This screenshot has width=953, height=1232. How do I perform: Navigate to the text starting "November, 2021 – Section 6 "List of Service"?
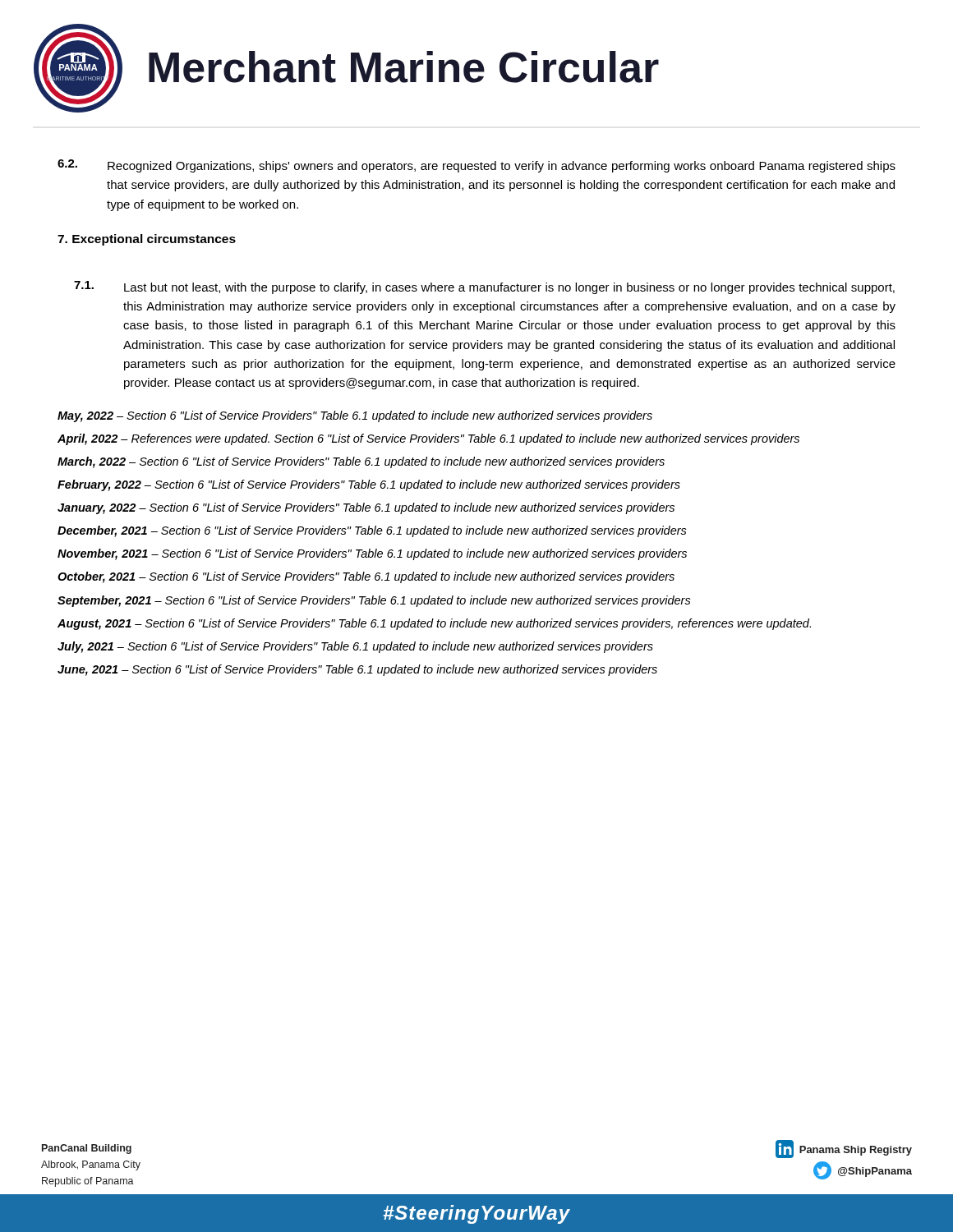(x=372, y=554)
